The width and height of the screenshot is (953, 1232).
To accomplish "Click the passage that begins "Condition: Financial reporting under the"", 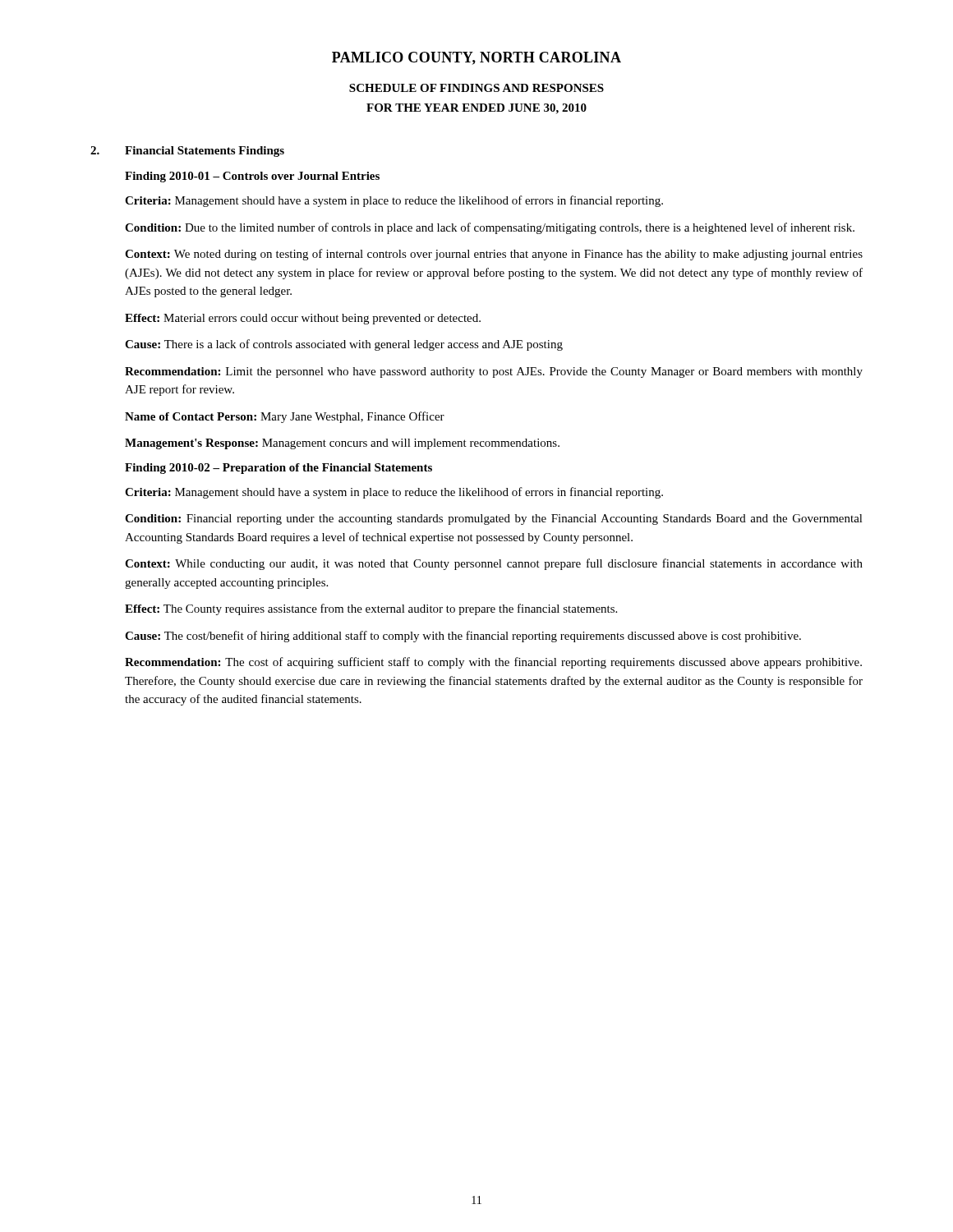I will coord(494,527).
